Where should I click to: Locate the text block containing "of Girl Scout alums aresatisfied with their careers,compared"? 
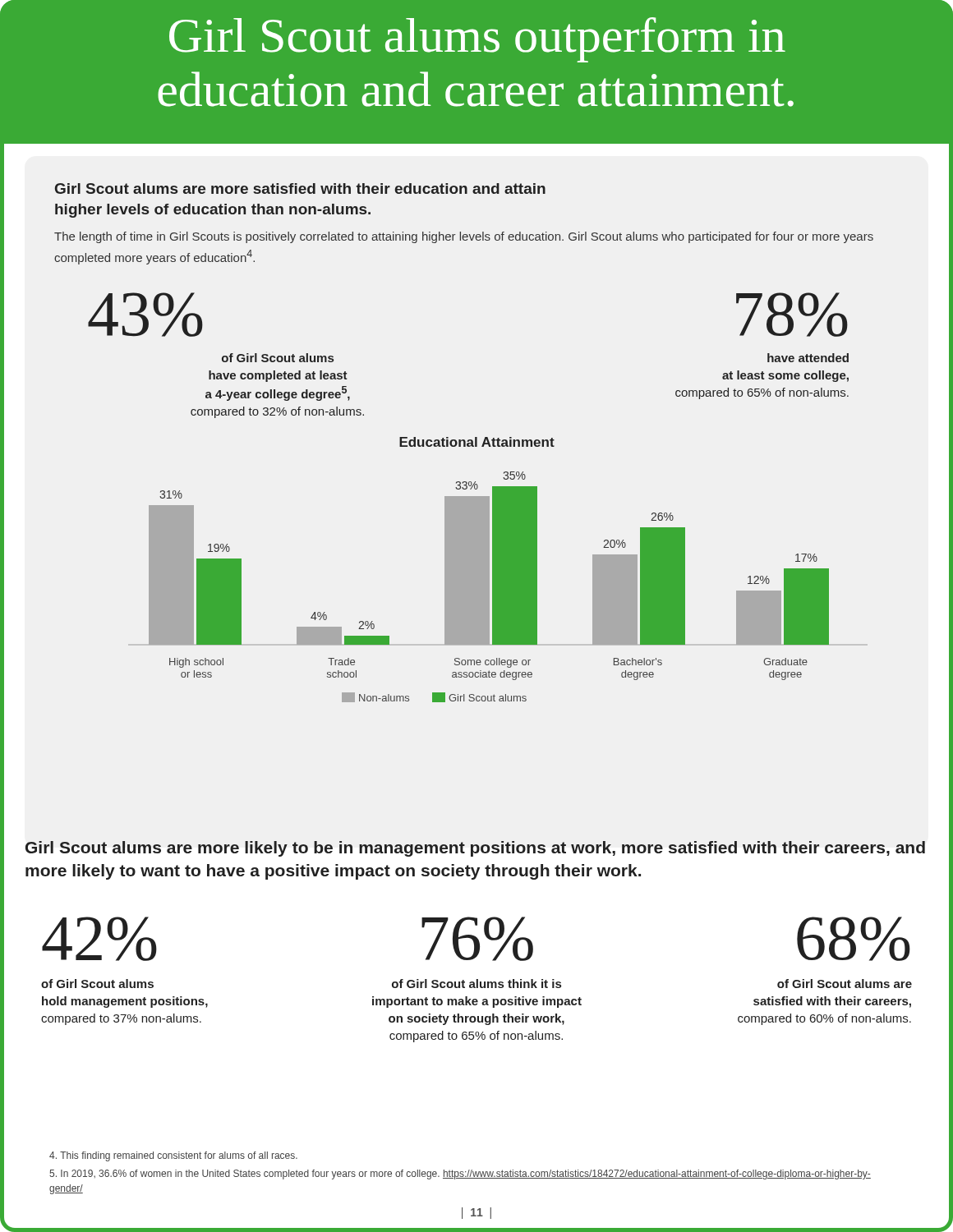pos(825,1001)
